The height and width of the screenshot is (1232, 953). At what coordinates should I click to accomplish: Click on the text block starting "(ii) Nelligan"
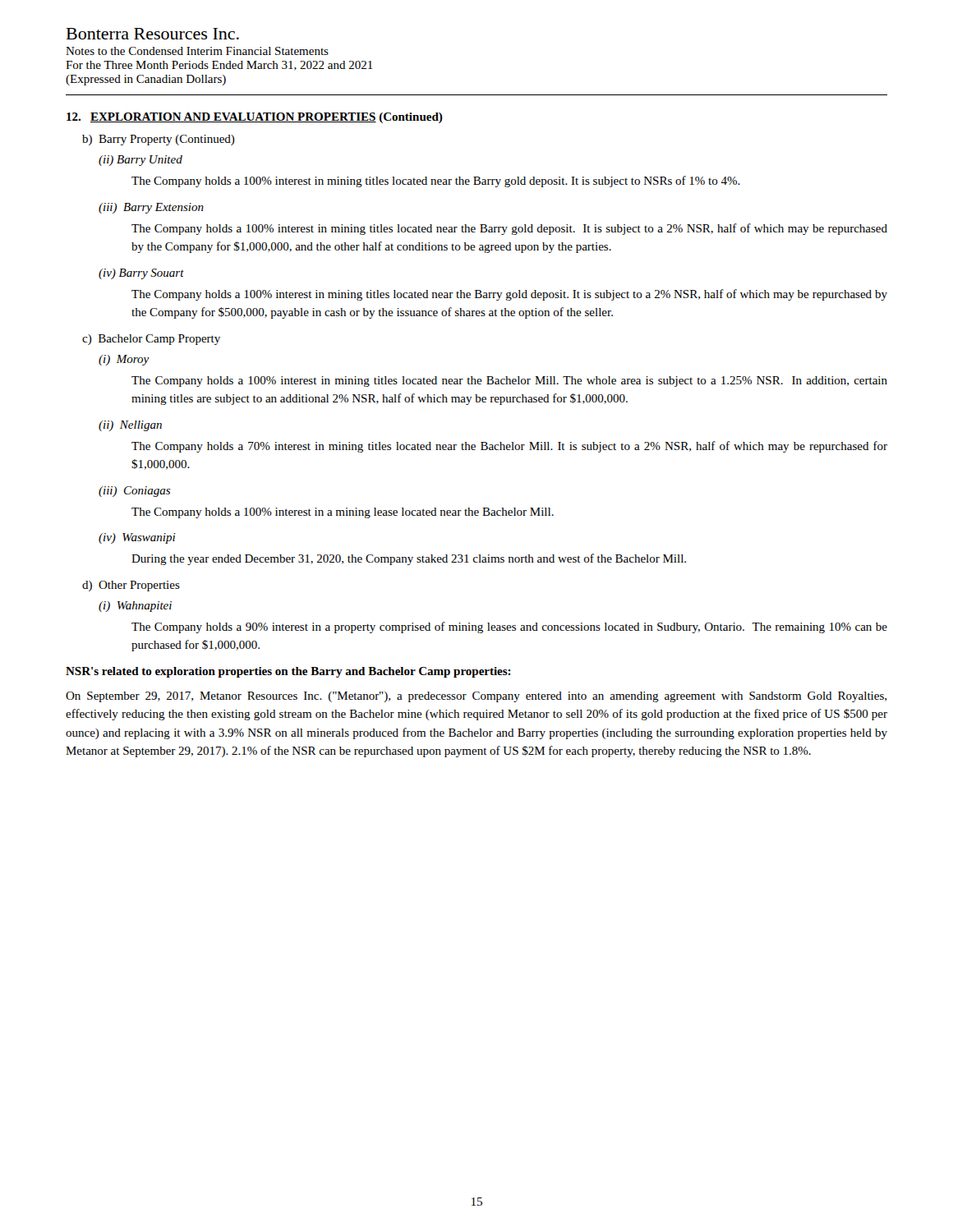pyautogui.click(x=130, y=424)
